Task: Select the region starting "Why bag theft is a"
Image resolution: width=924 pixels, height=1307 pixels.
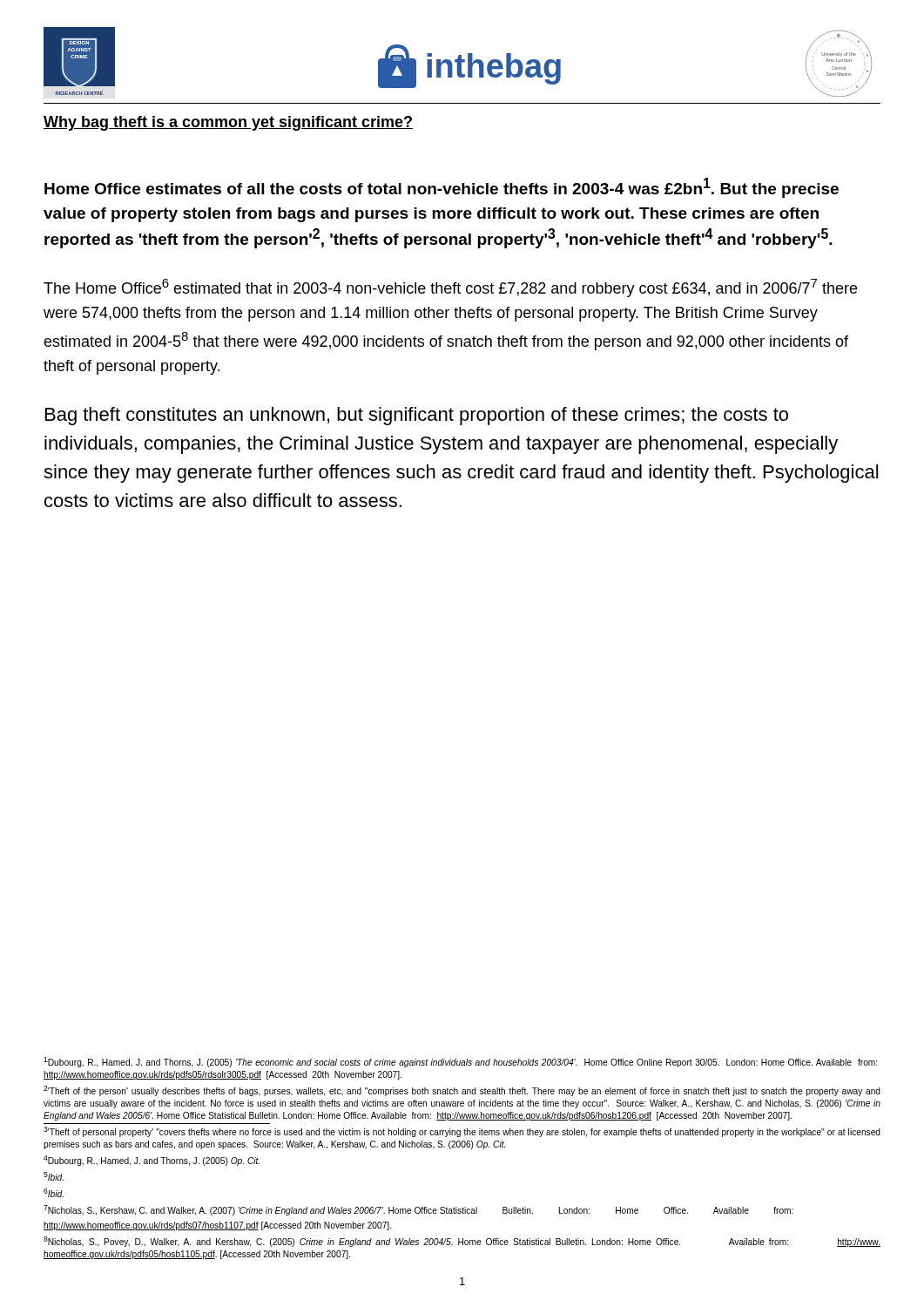Action: click(x=228, y=122)
